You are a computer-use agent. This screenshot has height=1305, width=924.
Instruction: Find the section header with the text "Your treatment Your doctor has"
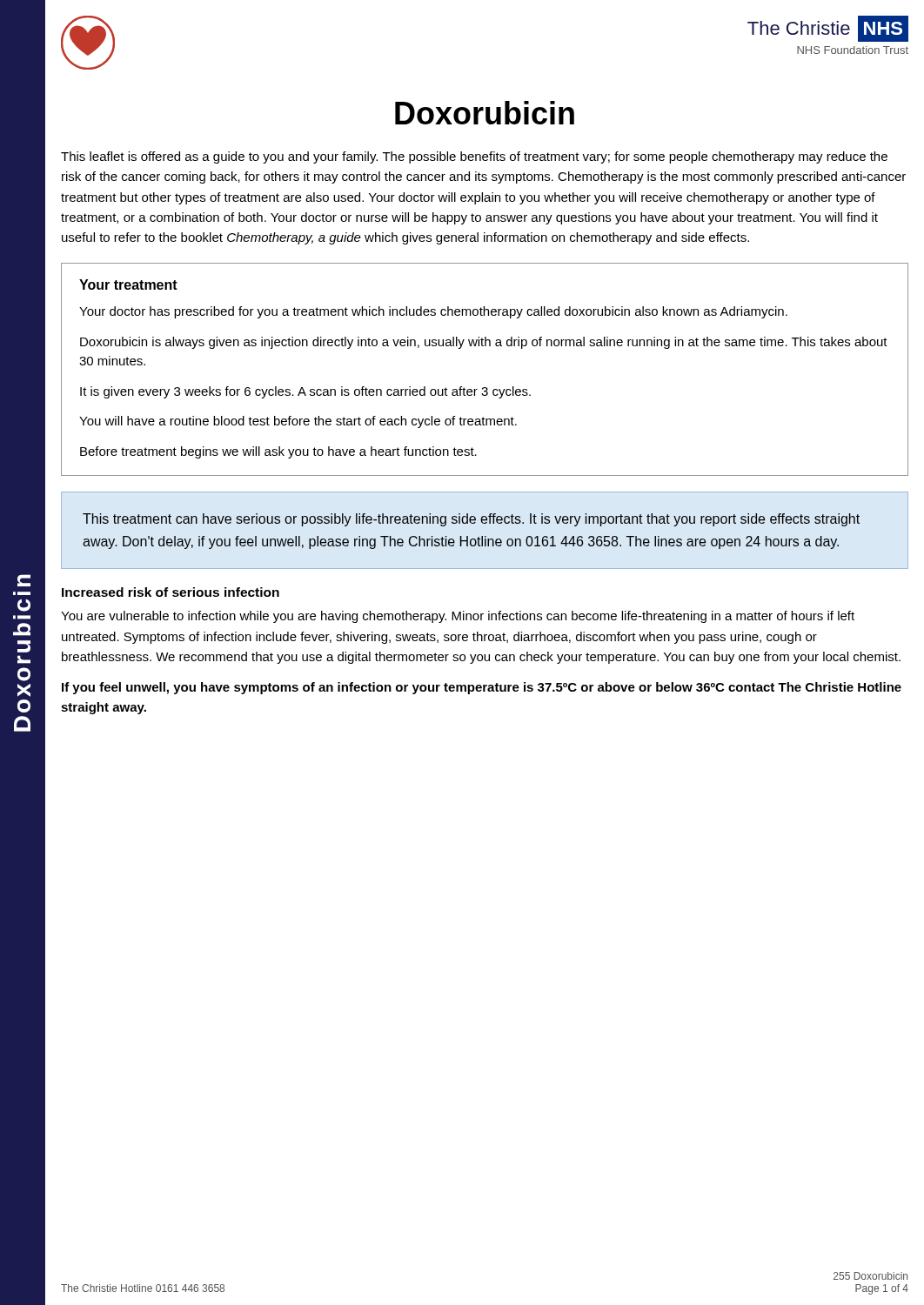(128, 284)
